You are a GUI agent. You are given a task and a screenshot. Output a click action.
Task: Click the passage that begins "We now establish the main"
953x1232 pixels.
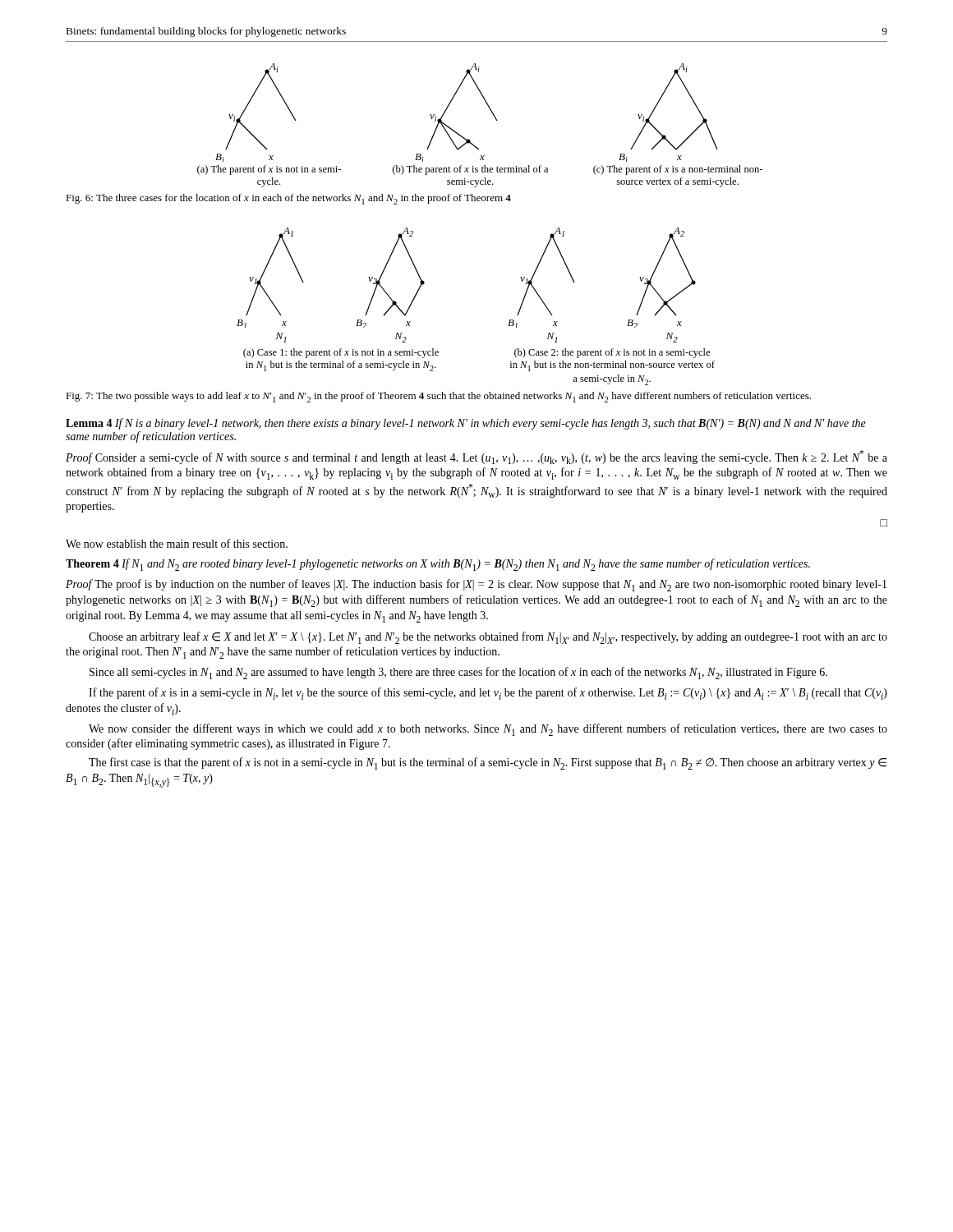[177, 545]
